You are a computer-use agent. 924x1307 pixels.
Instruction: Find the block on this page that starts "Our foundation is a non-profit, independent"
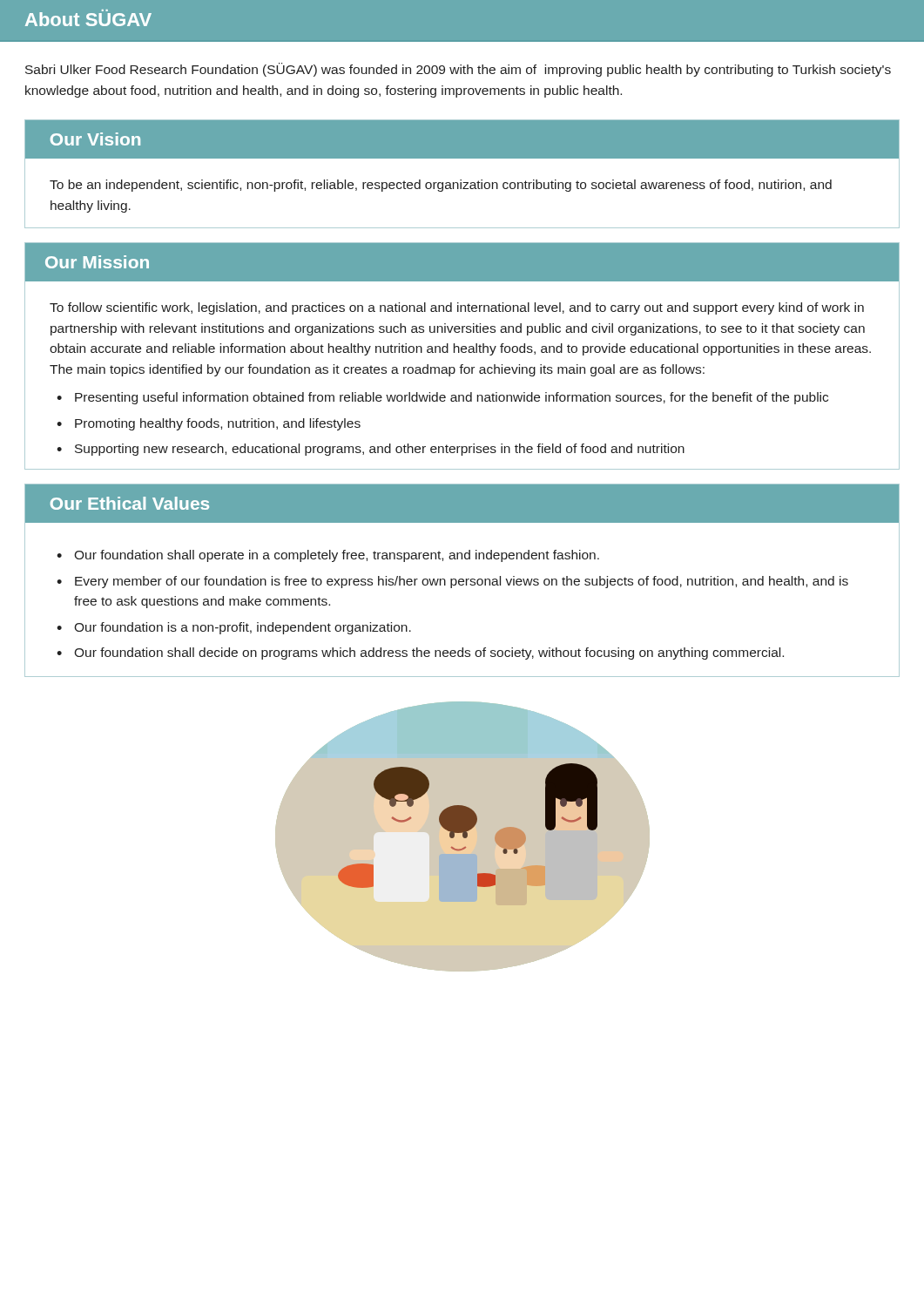(x=243, y=627)
